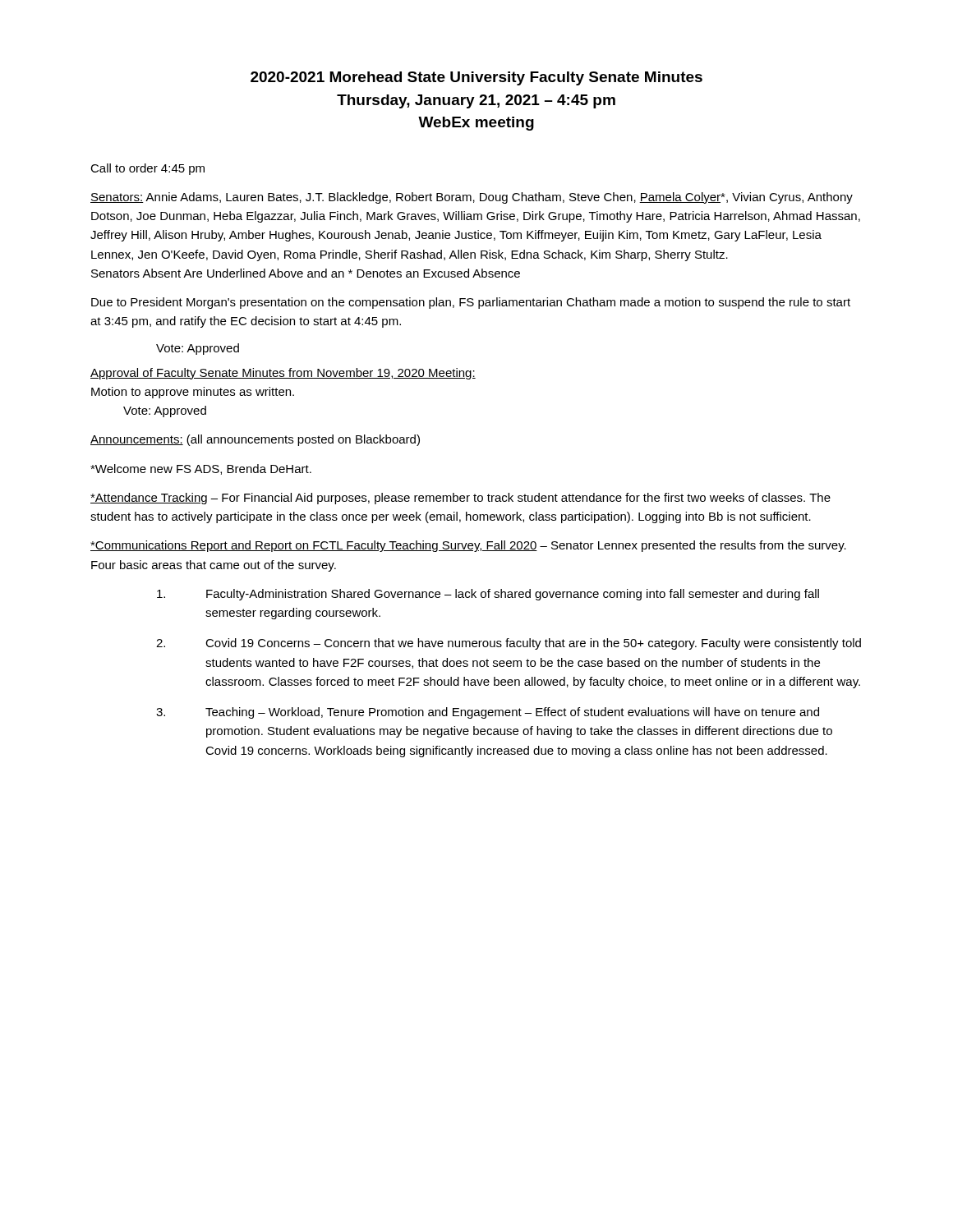Screen dimensions: 1232x953
Task: Click on the region starting "Communications Report and Report on FCTL Faculty Teaching"
Action: (469, 555)
